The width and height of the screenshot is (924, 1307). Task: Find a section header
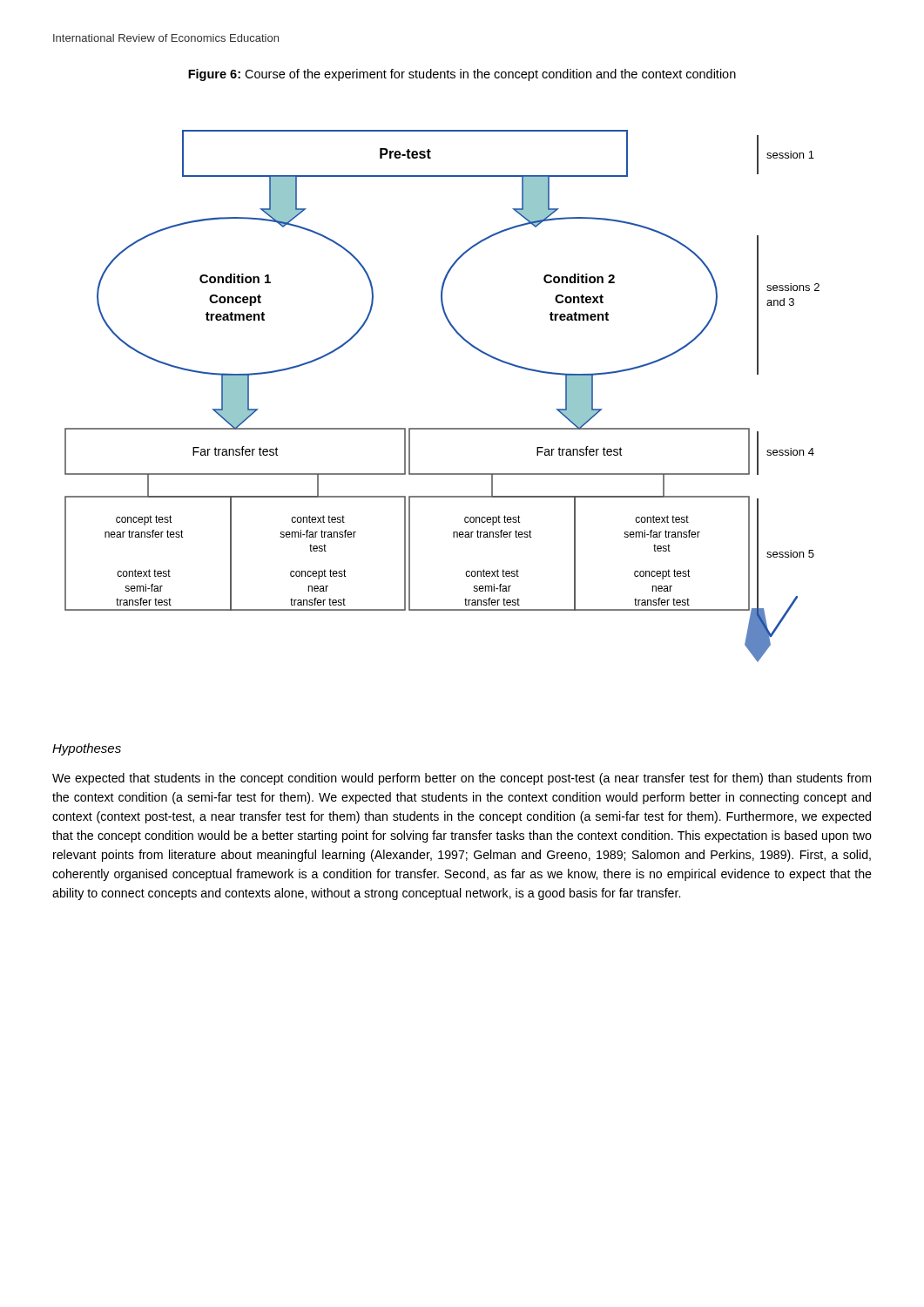87,748
